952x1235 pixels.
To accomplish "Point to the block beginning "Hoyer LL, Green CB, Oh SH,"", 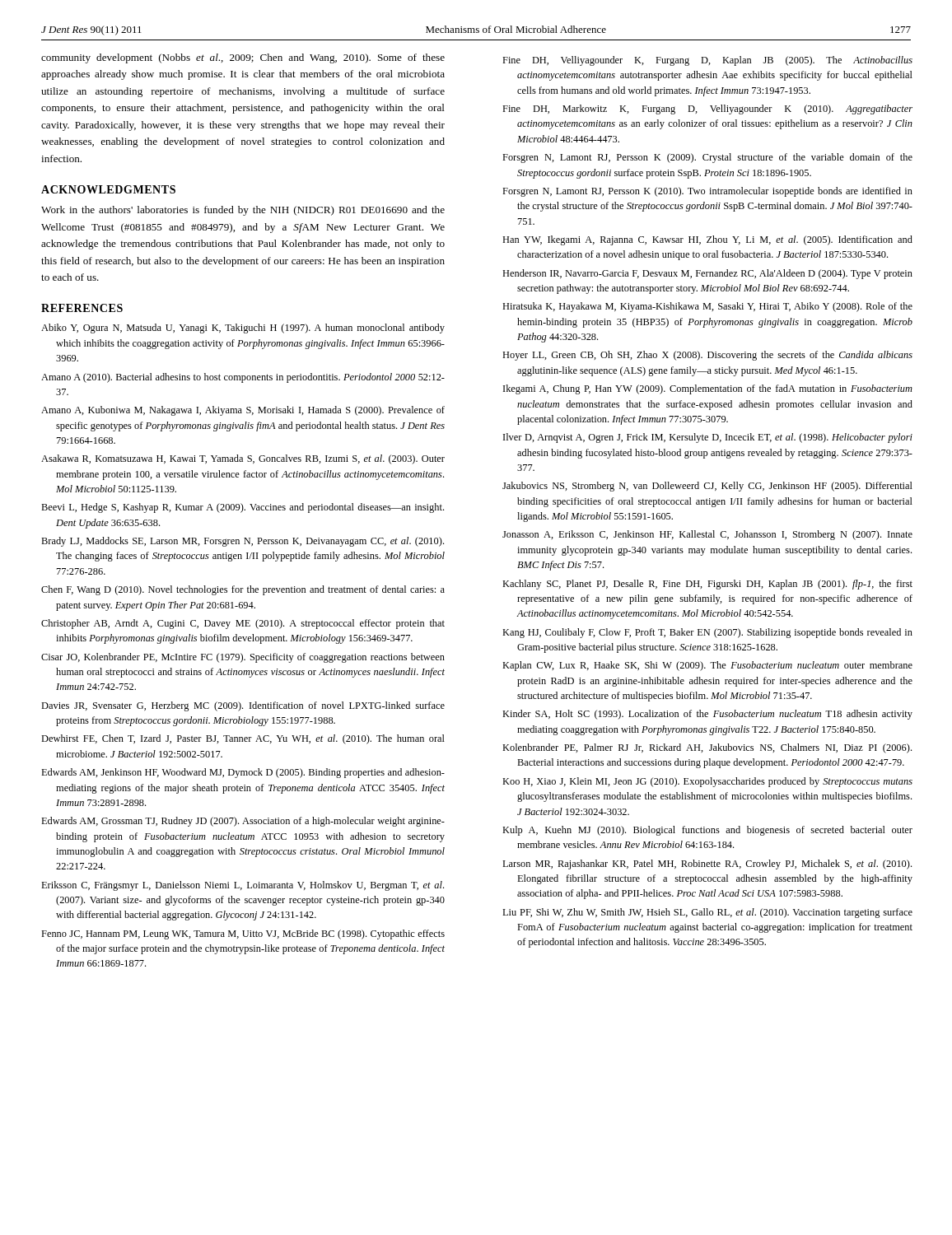I will (x=707, y=363).
